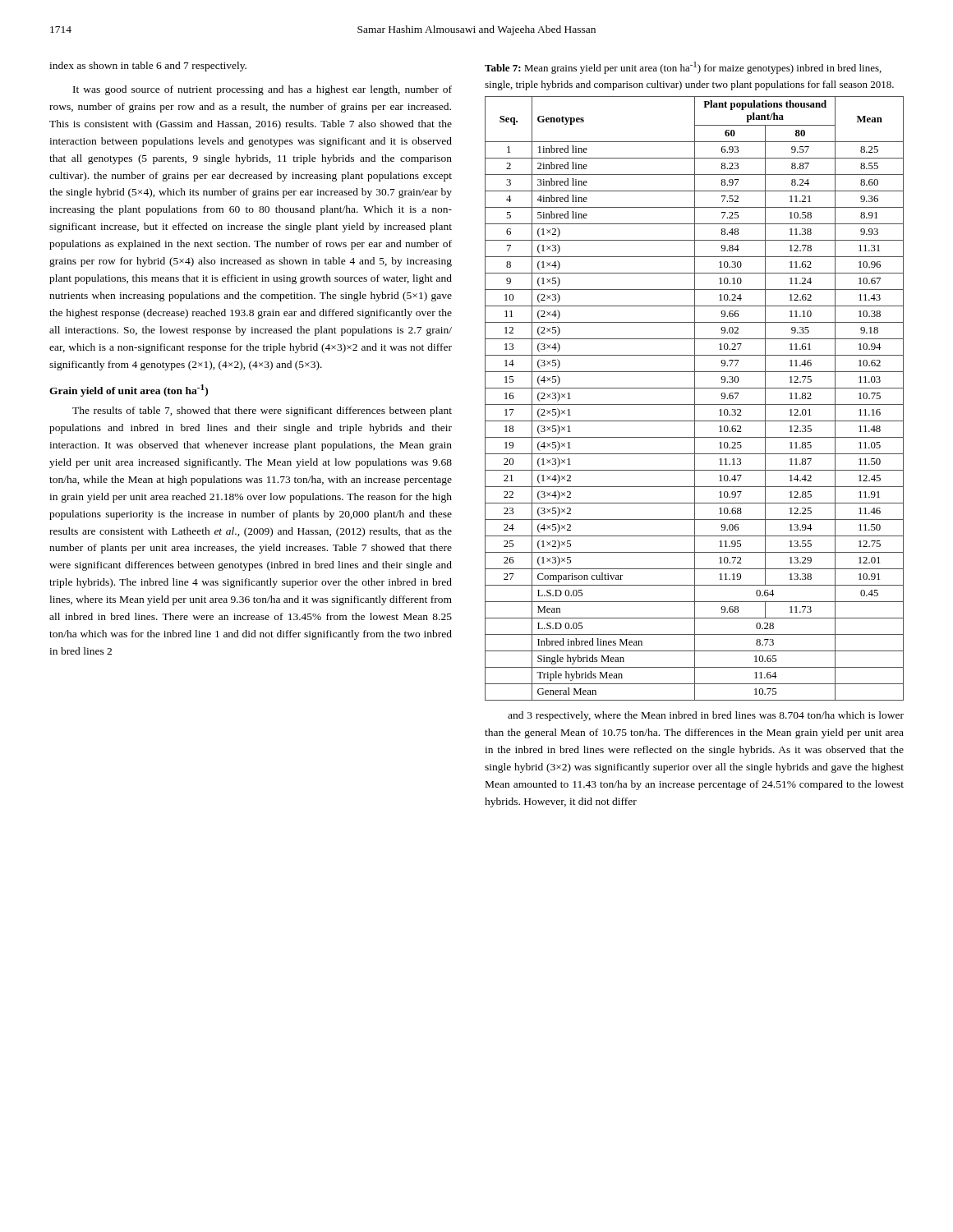This screenshot has width=953, height=1232.
Task: Find the block on this page that starts "The results of table 7, showed that"
Action: (251, 531)
